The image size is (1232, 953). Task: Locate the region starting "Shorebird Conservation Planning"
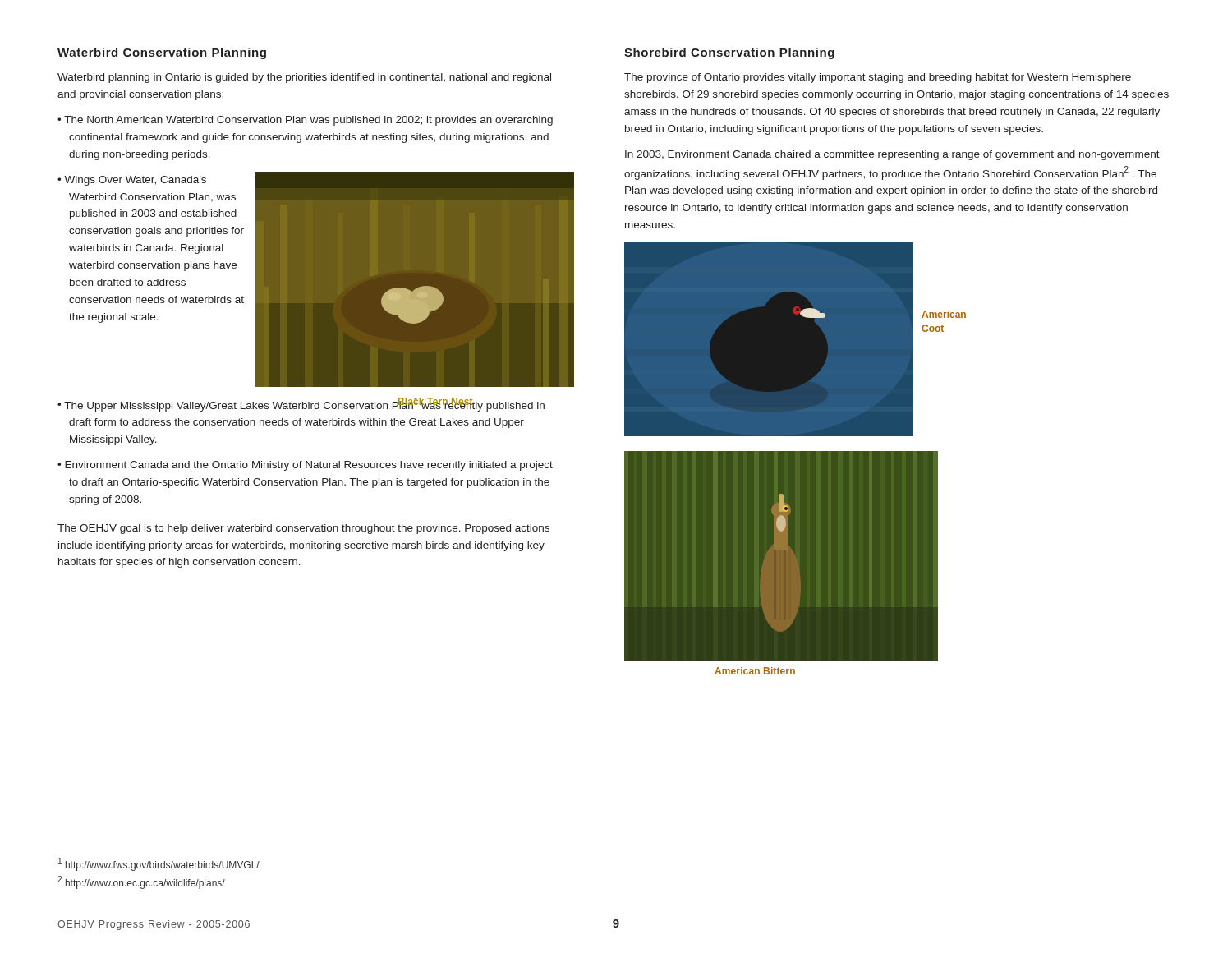coord(730,52)
